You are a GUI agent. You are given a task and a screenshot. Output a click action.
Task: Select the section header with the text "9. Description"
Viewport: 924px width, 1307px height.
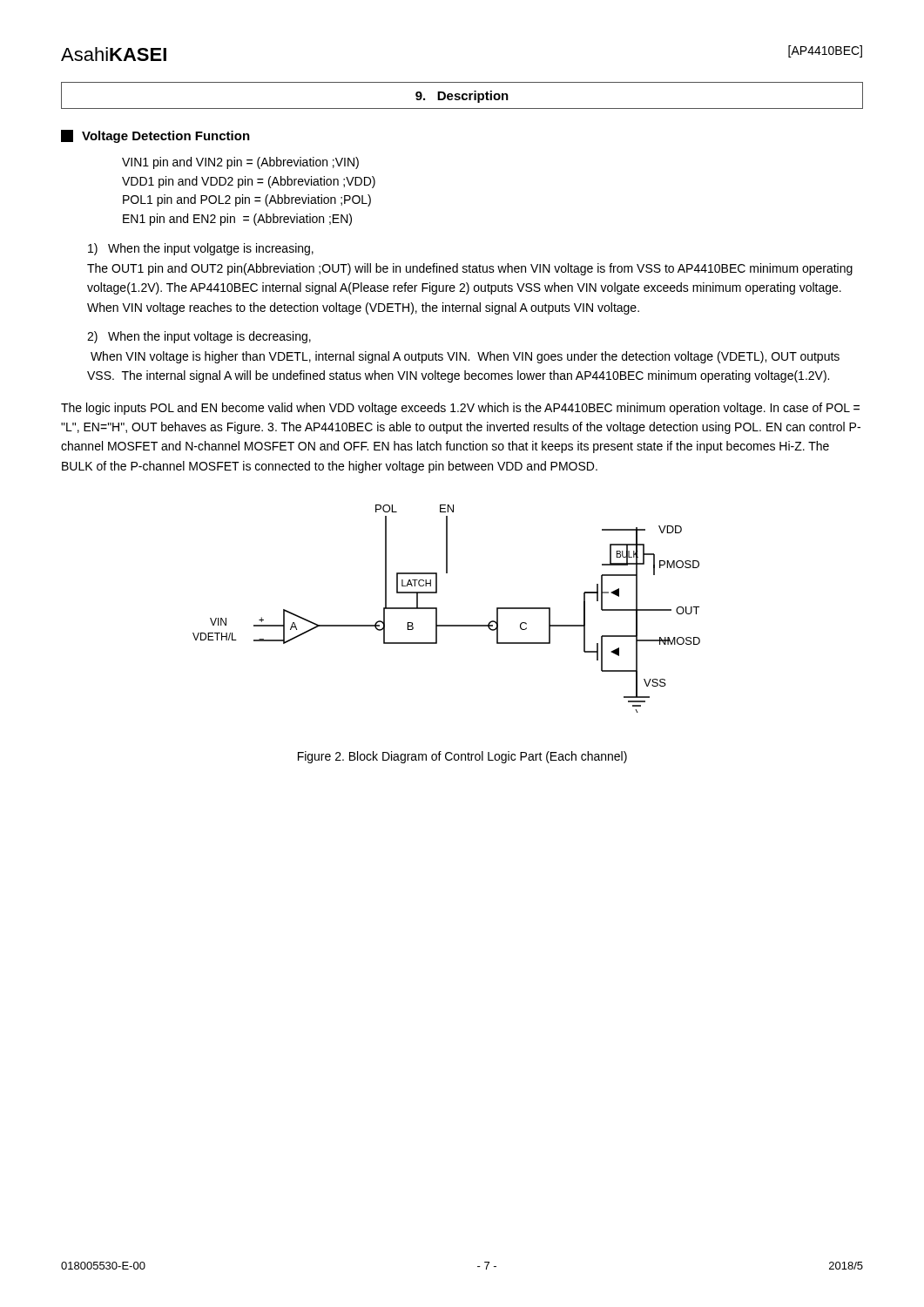point(462,95)
